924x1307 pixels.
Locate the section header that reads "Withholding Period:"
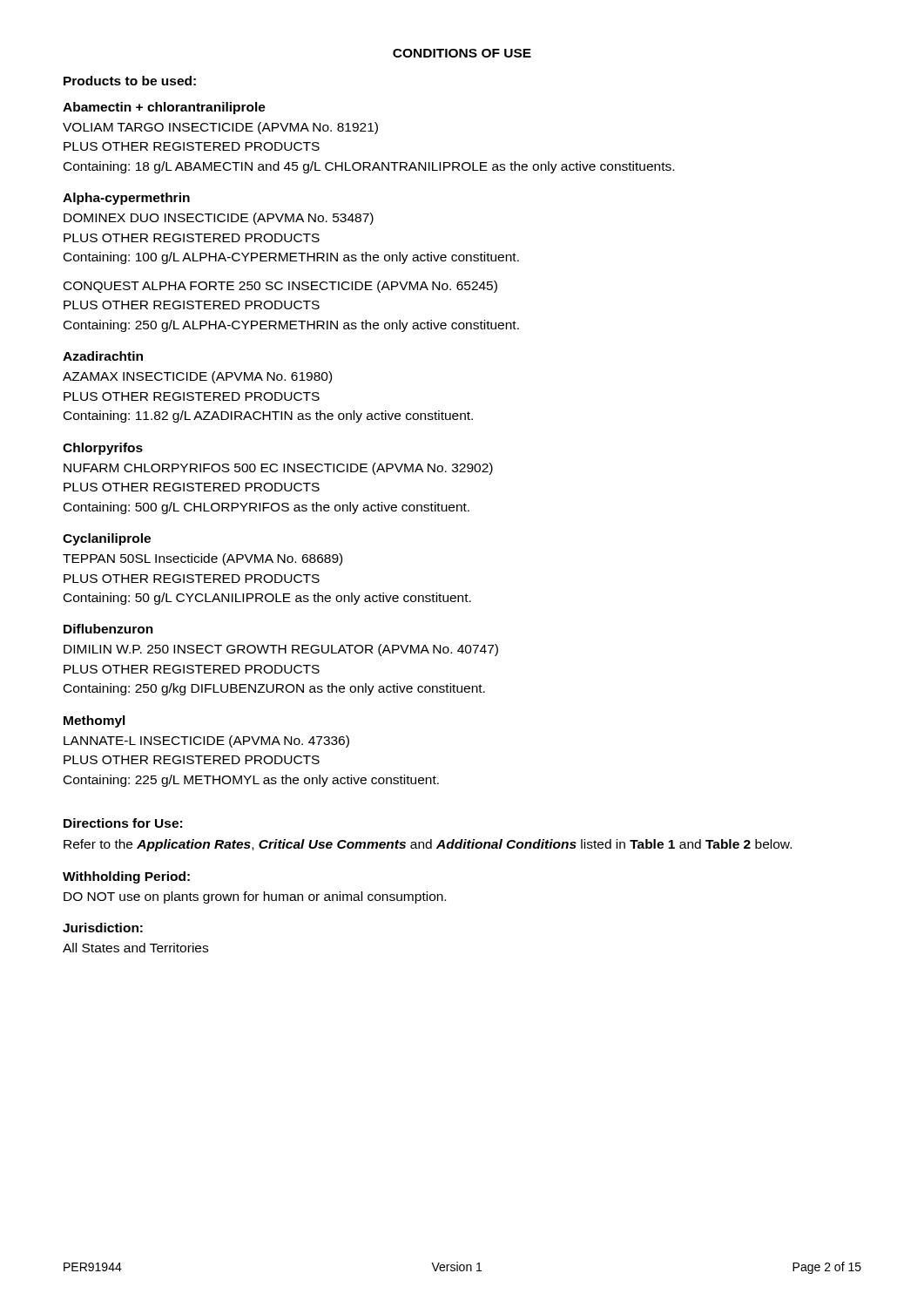[127, 876]
